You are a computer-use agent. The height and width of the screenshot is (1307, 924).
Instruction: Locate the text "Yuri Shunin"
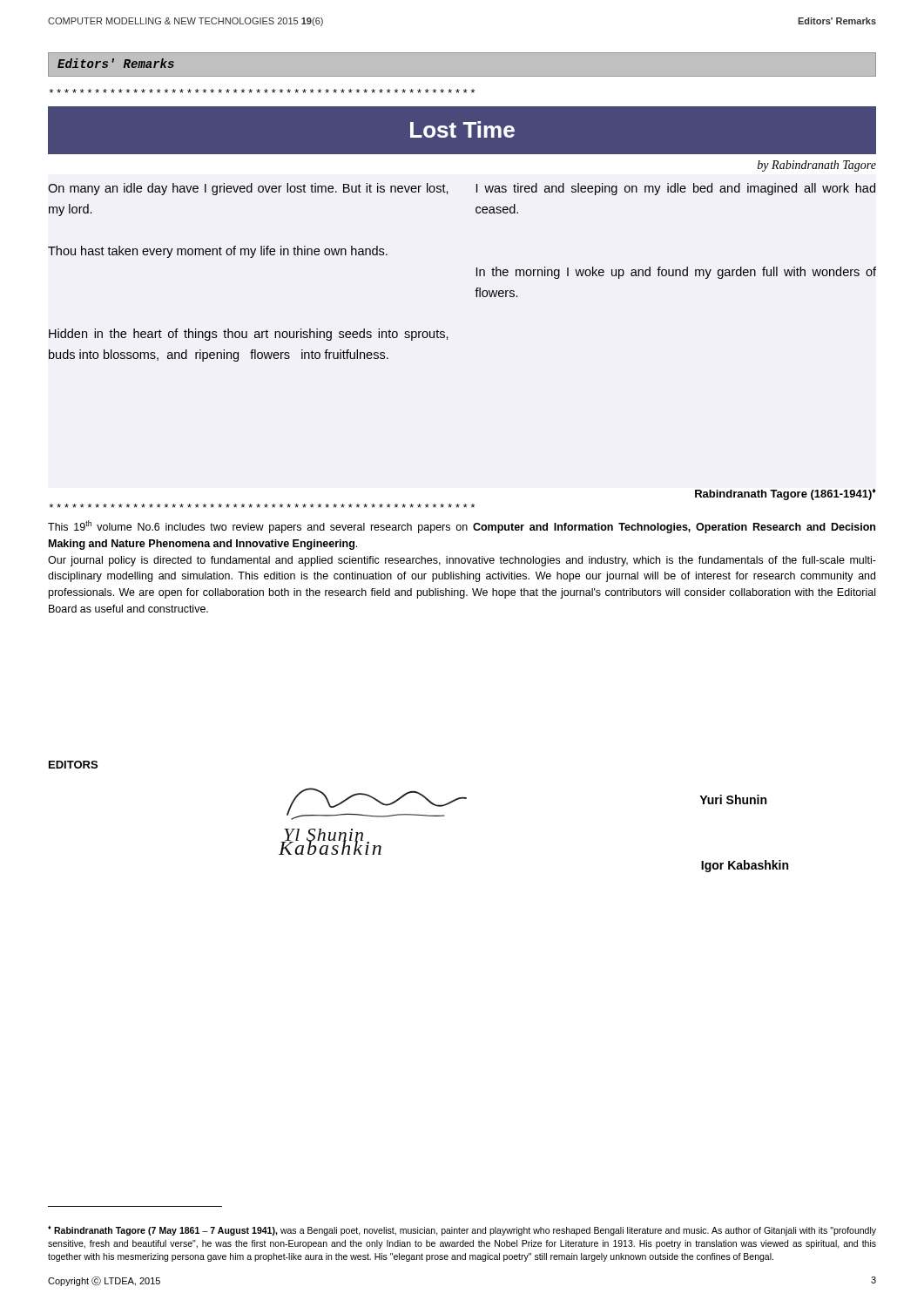click(733, 800)
